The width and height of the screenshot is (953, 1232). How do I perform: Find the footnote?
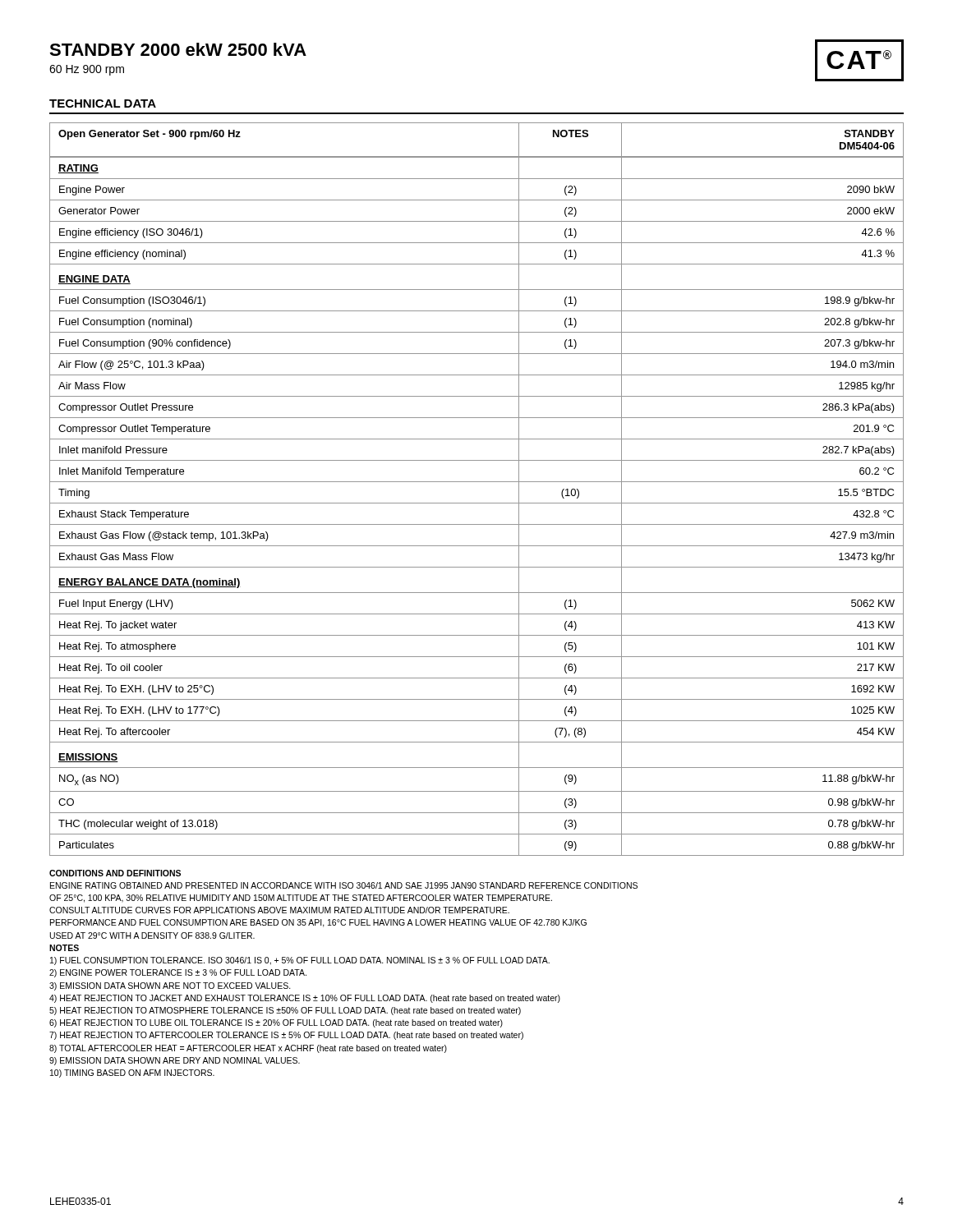[x=344, y=973]
